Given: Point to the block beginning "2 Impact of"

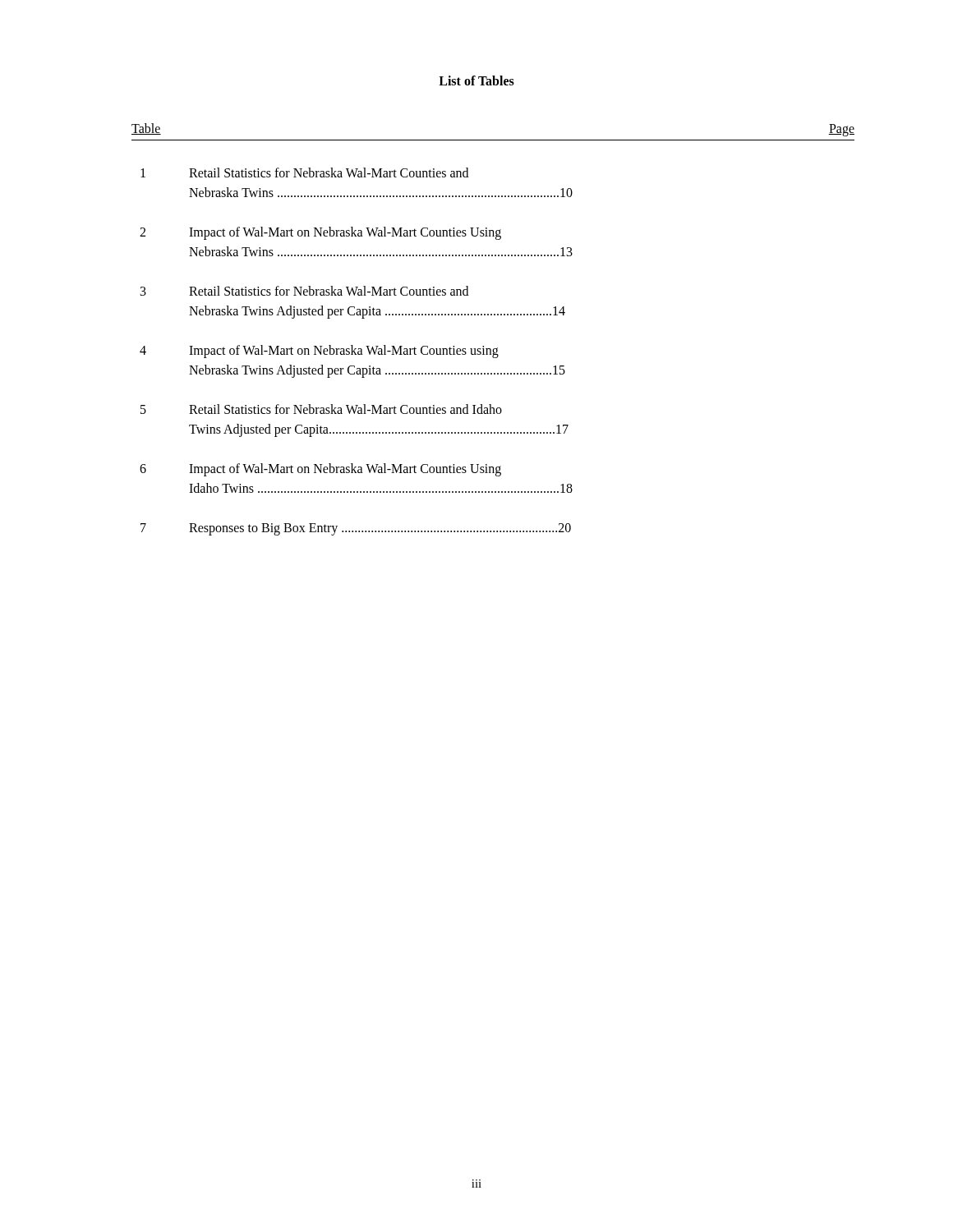Looking at the screenshot, I should (493, 242).
